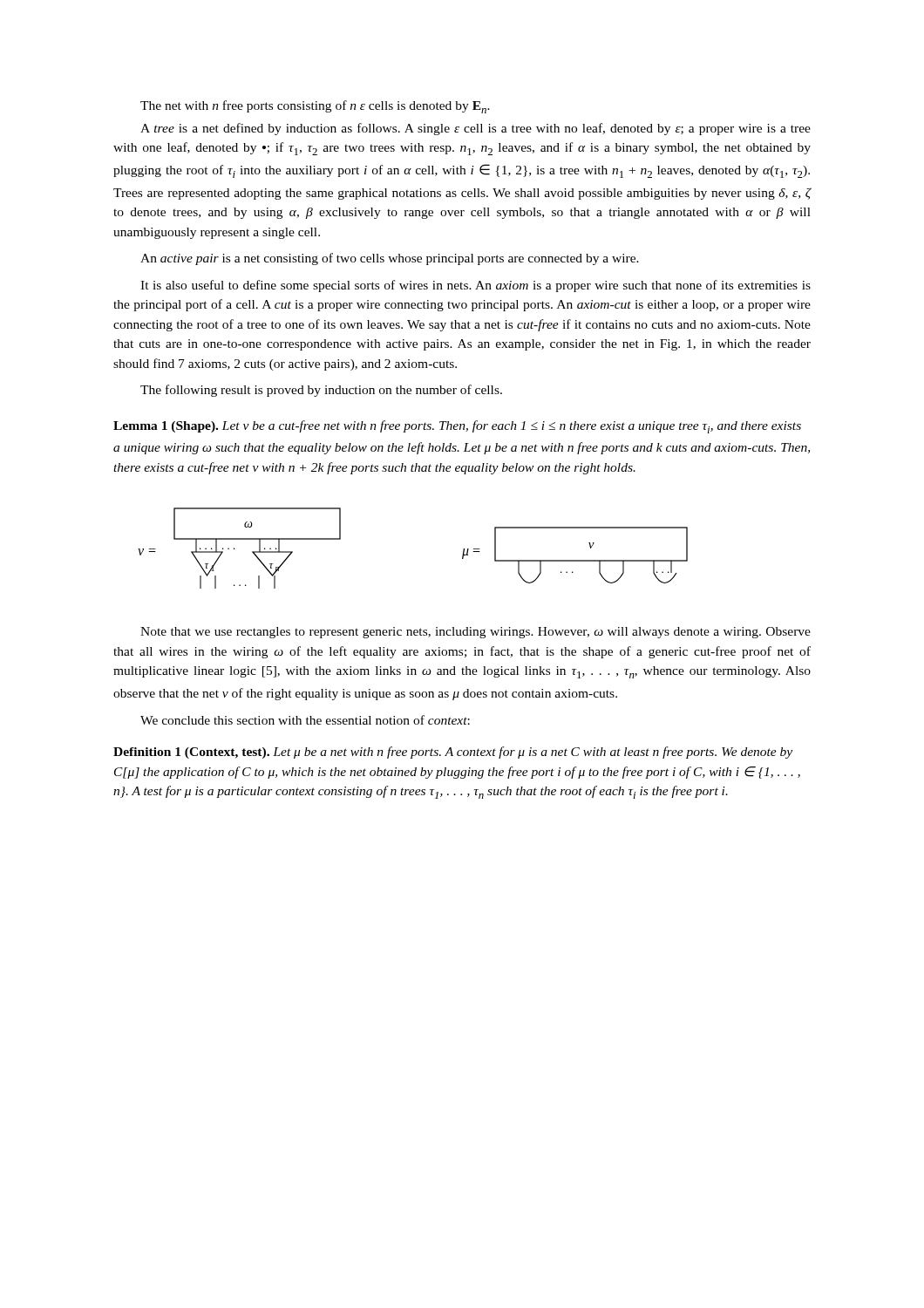Find a schematic

pos(462,550)
